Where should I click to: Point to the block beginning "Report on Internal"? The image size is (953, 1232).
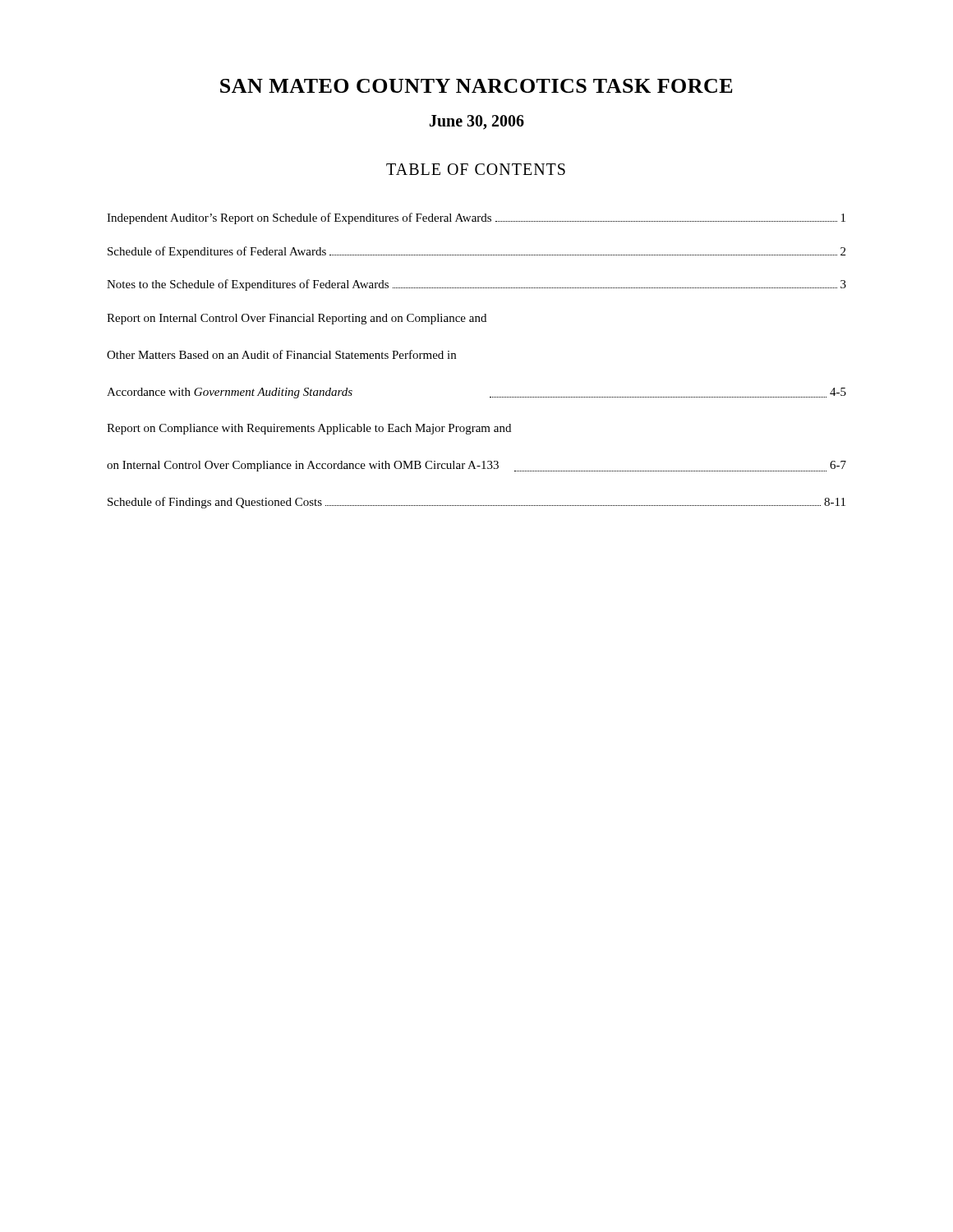[297, 319]
